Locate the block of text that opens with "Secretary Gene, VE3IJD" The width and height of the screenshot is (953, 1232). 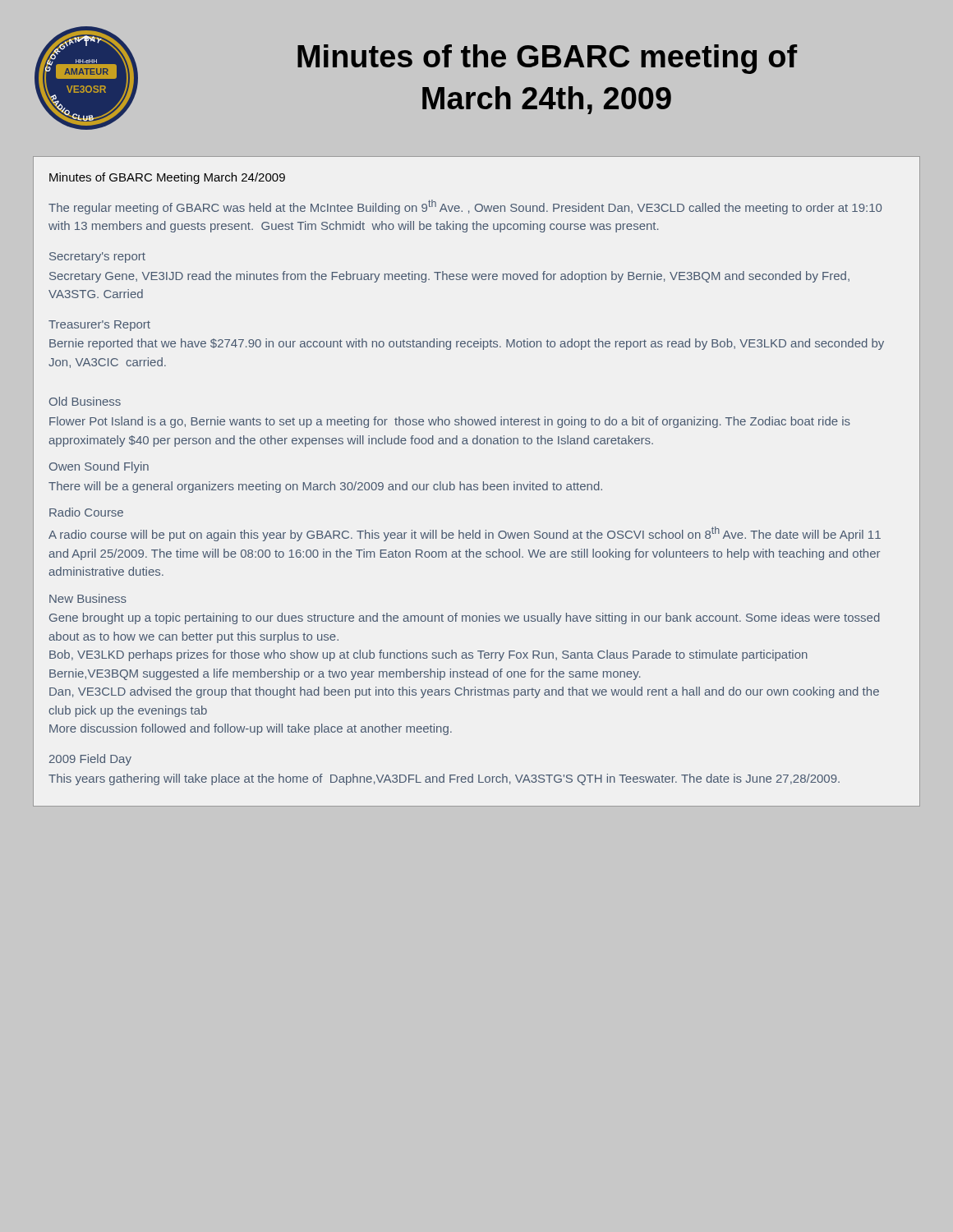coord(449,284)
